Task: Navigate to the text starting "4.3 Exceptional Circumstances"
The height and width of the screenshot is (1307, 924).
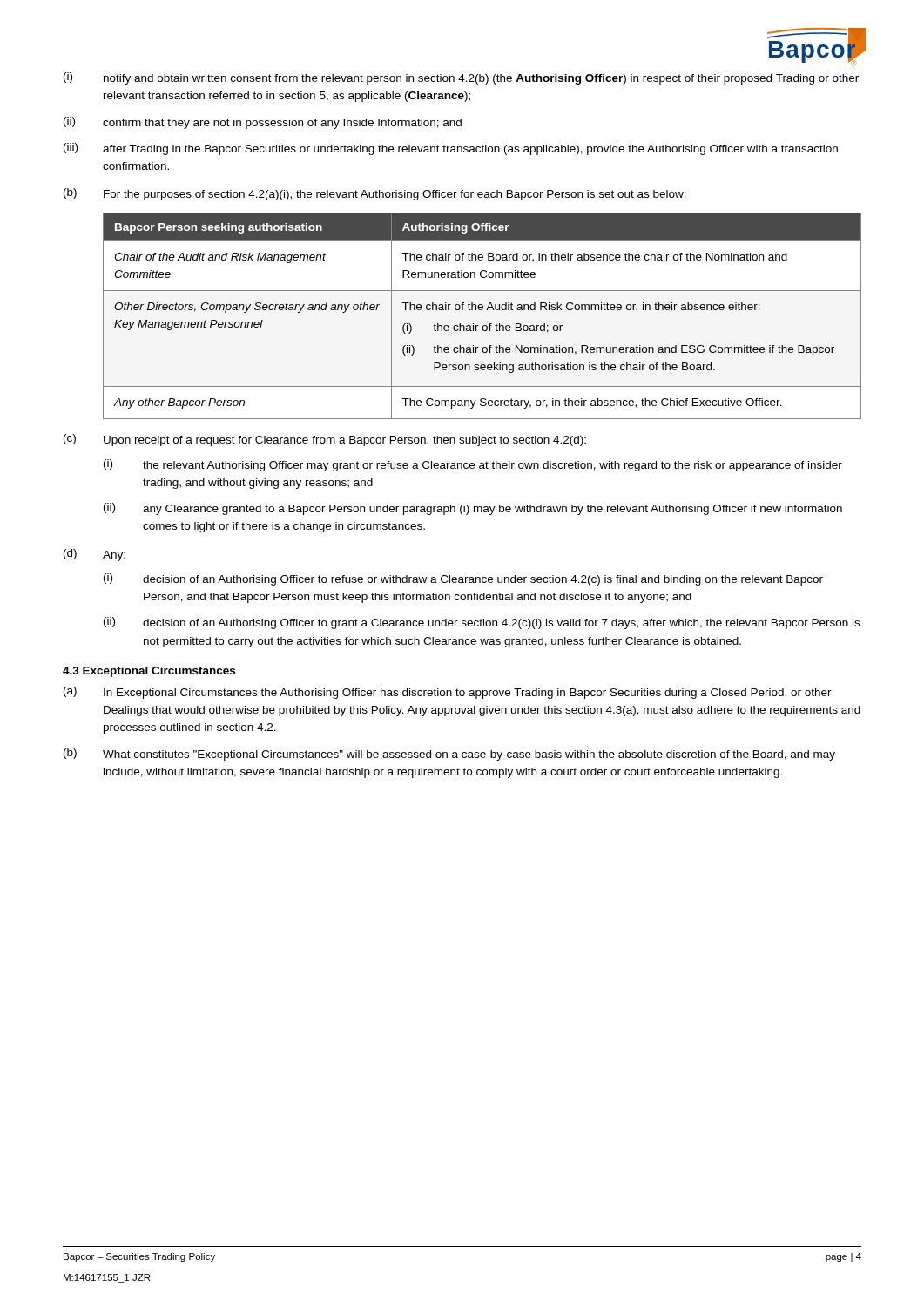Action: click(x=149, y=670)
